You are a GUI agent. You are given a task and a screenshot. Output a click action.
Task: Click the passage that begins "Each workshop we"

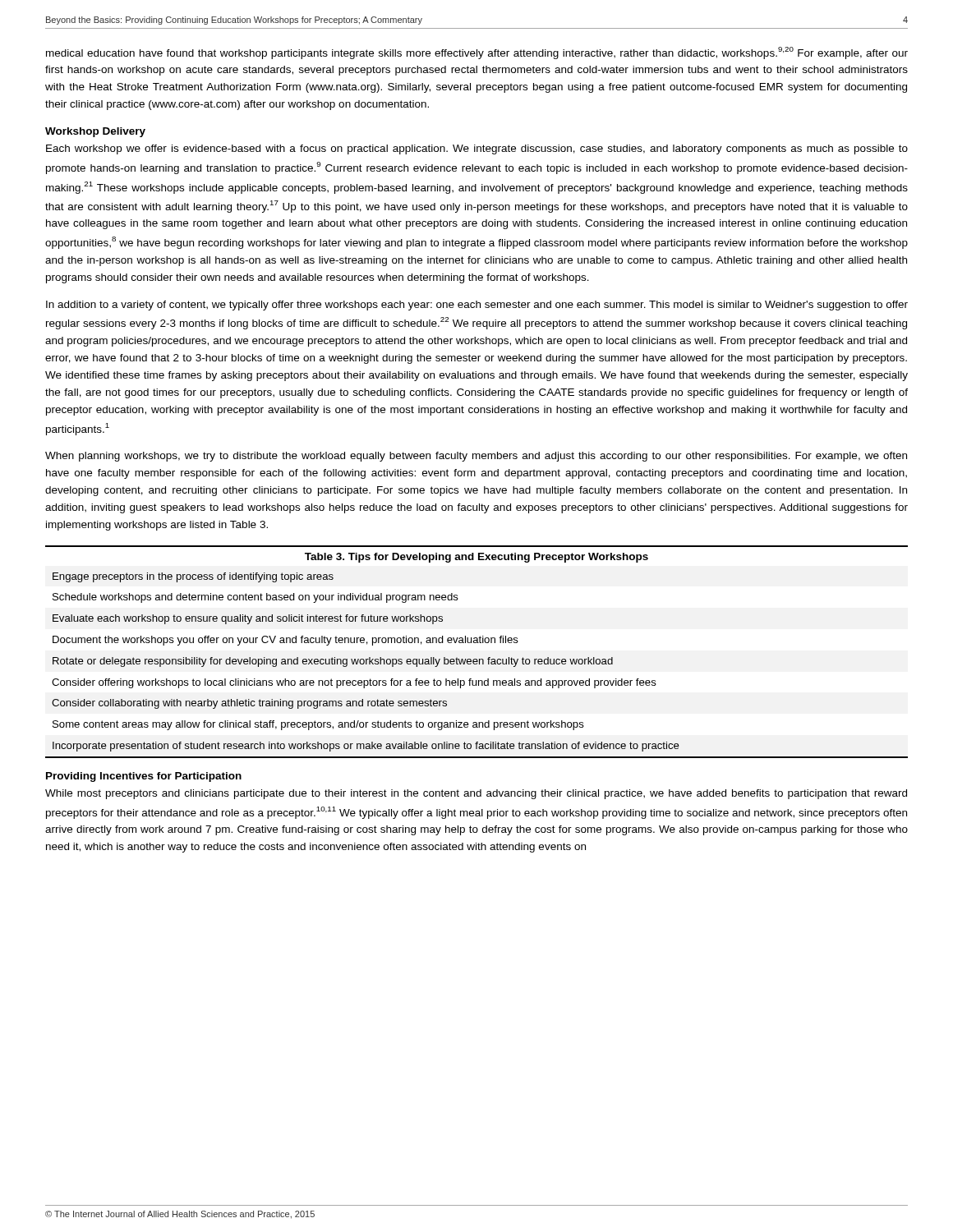click(x=476, y=213)
